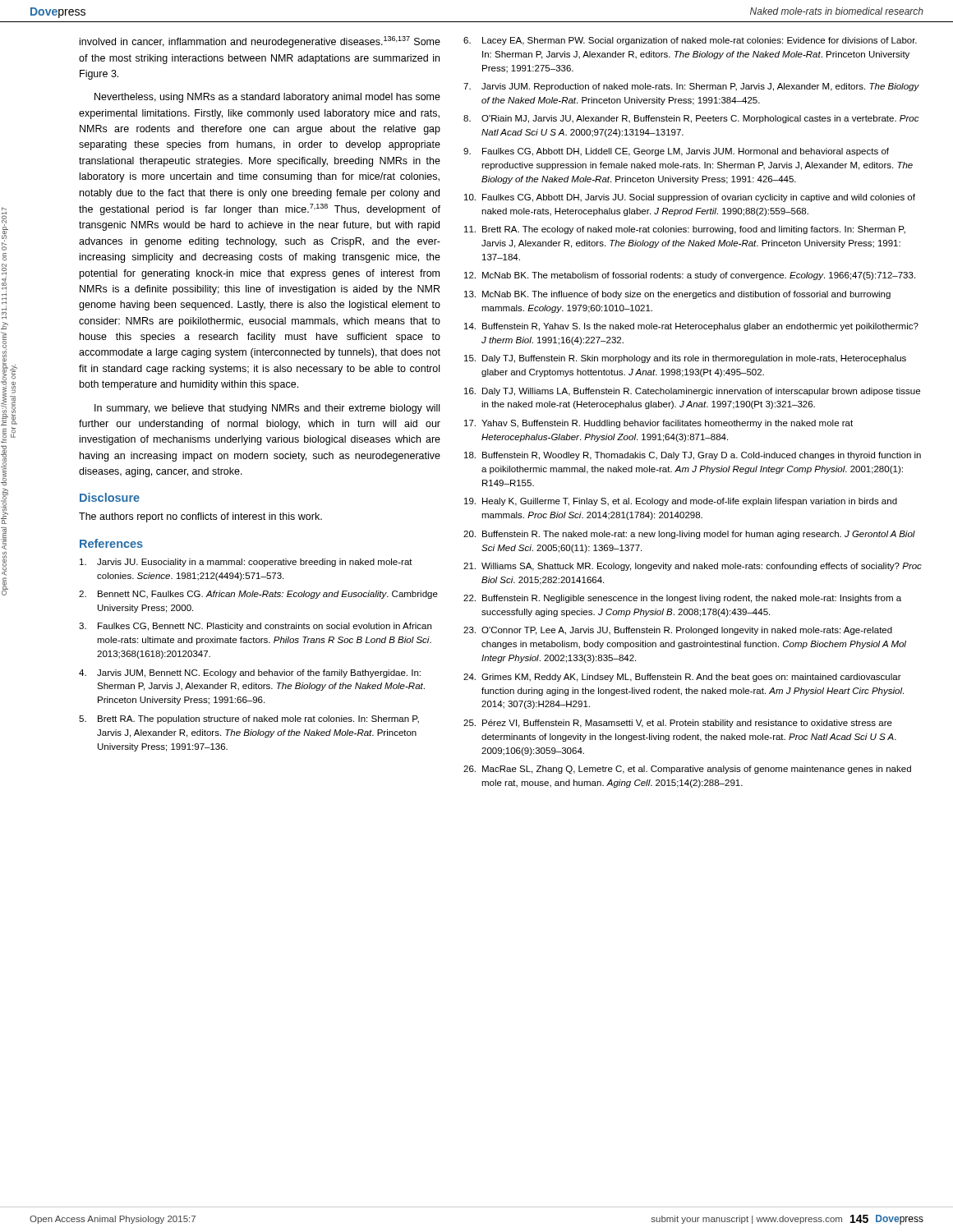Image resolution: width=953 pixels, height=1232 pixels.
Task: Find the list item that says "9. Faulkes CG, Abbott DH, Liddell CE, George"
Action: point(693,165)
